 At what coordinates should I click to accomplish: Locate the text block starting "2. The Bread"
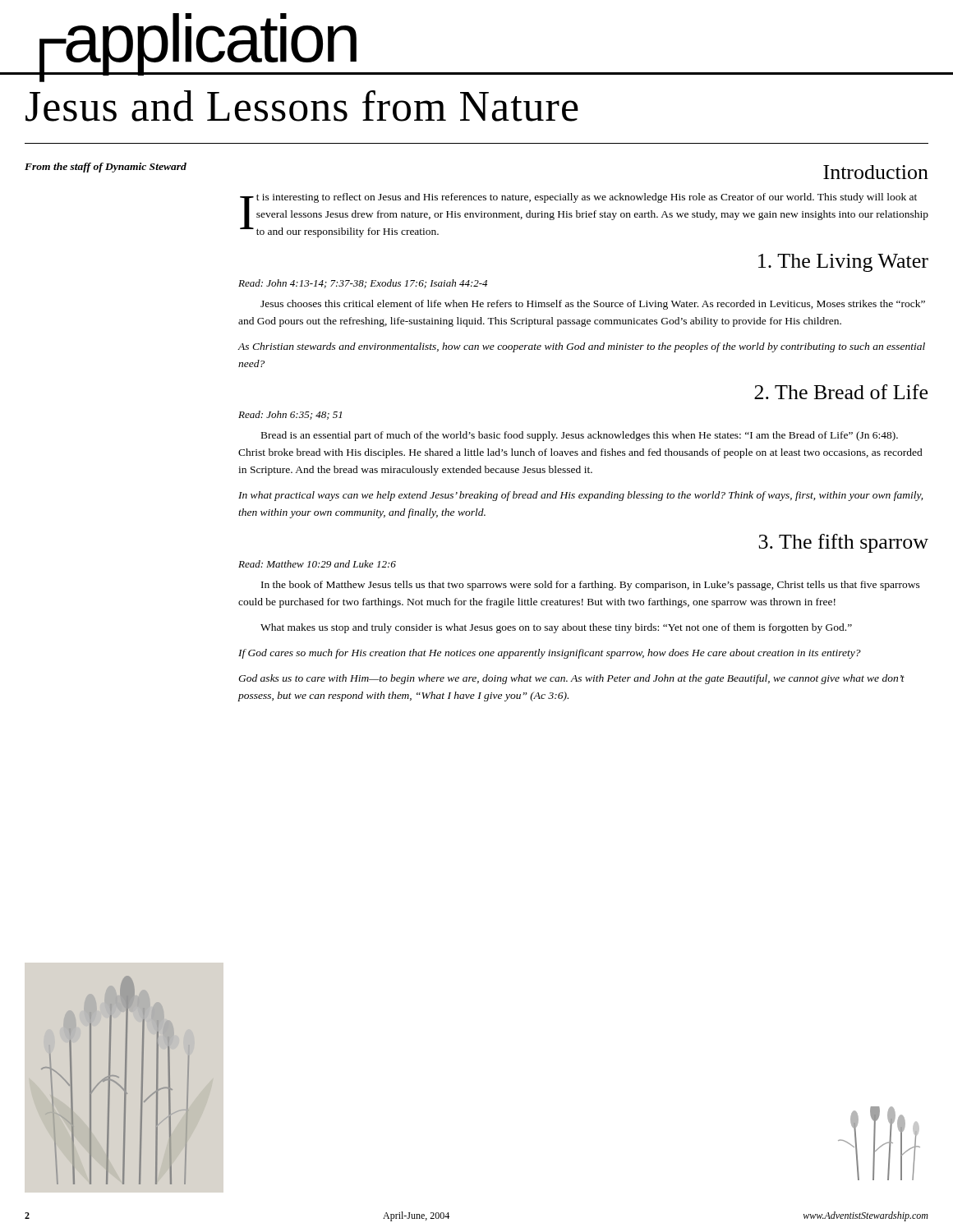coord(841,393)
